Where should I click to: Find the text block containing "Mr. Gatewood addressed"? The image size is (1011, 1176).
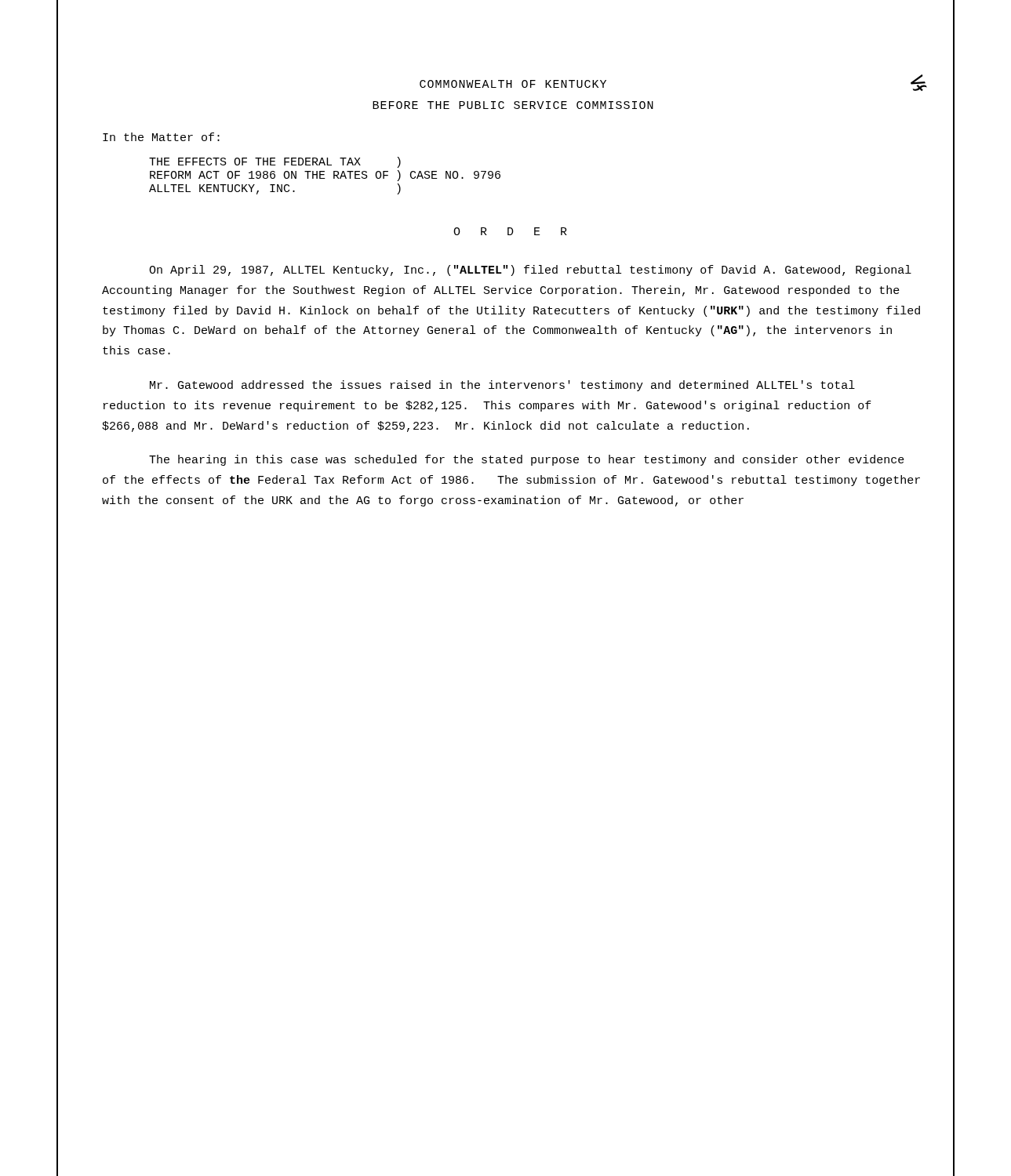click(x=487, y=406)
